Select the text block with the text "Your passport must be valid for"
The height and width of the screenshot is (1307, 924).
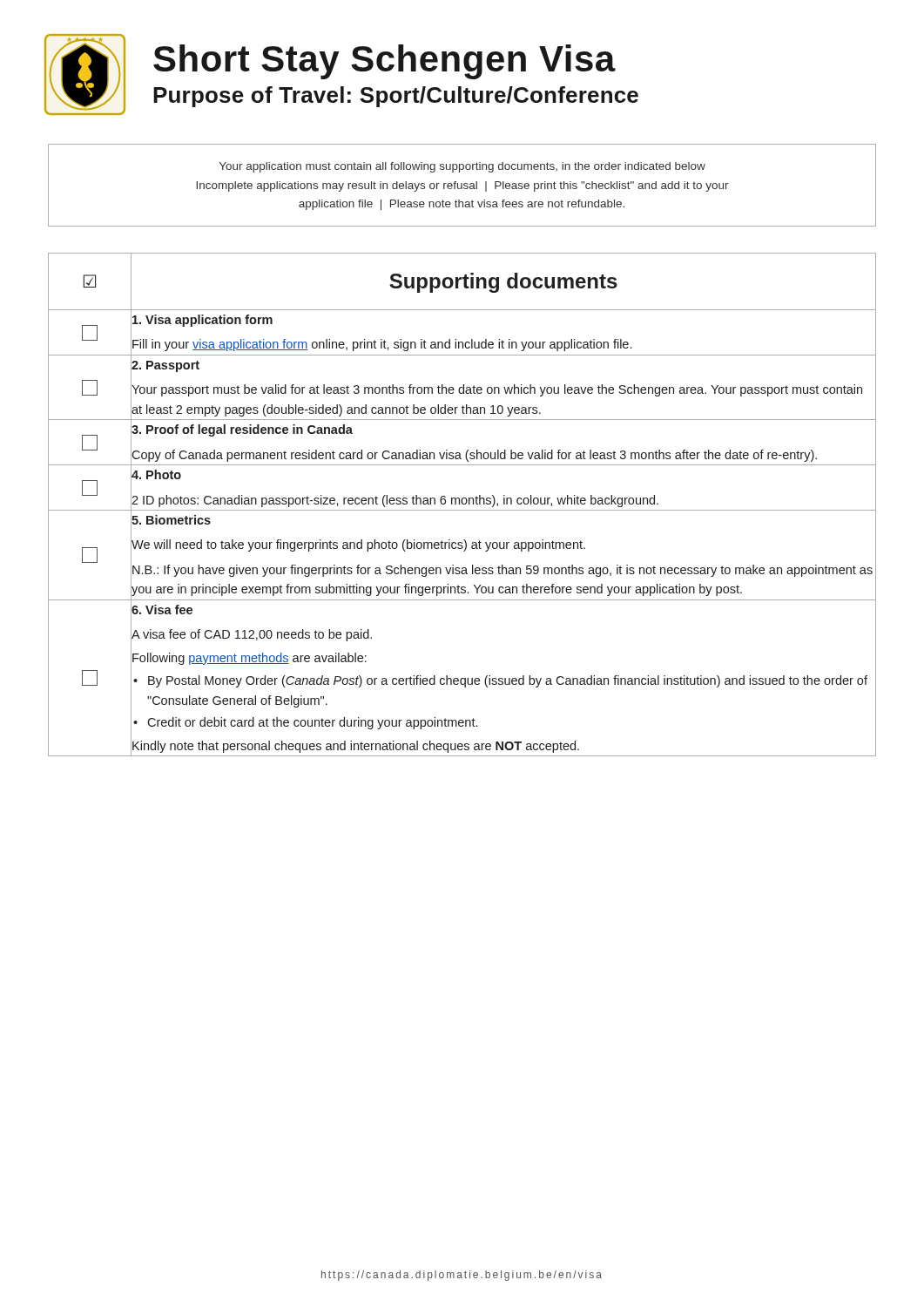[497, 399]
